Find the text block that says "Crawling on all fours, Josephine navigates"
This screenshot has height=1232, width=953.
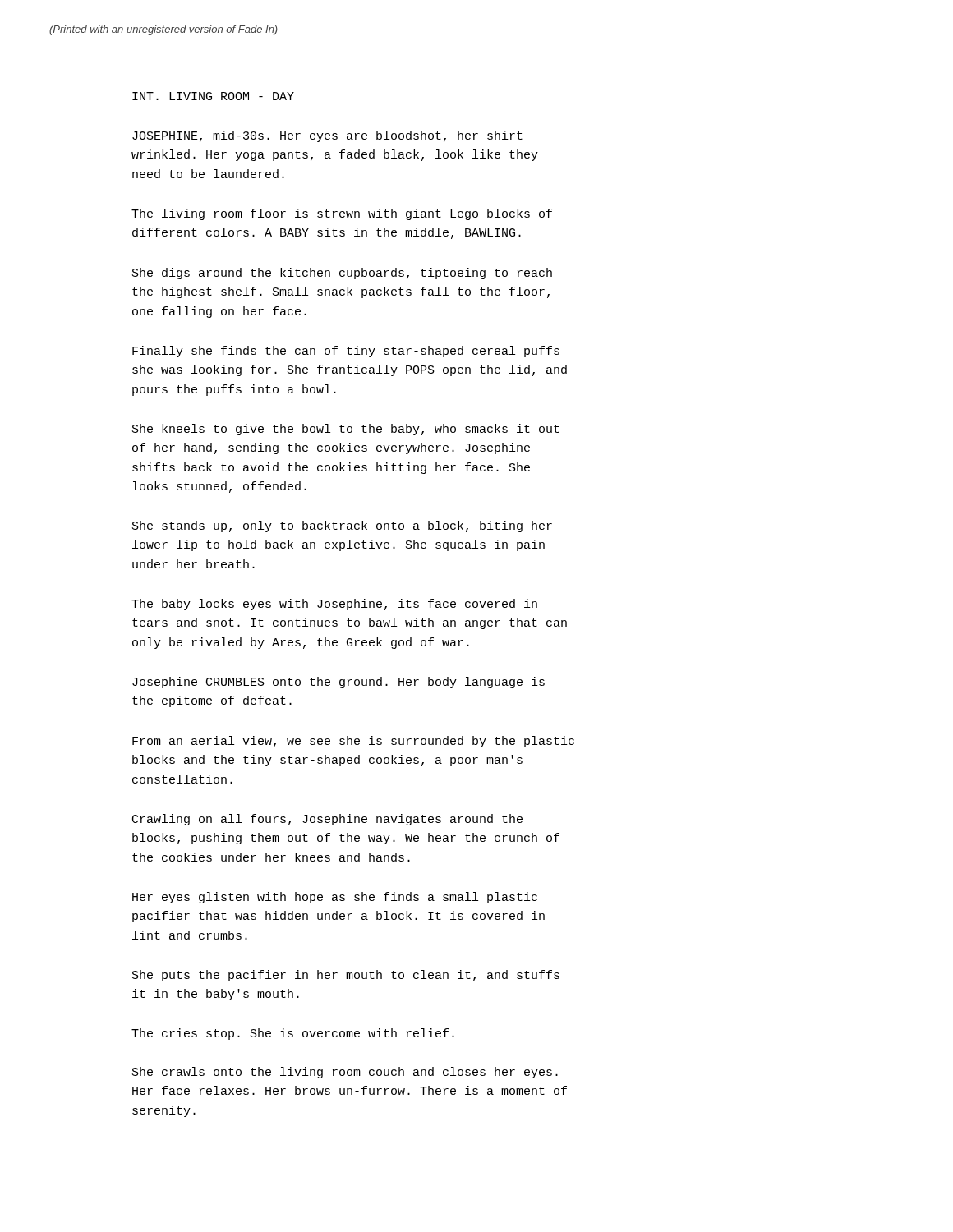coord(346,839)
